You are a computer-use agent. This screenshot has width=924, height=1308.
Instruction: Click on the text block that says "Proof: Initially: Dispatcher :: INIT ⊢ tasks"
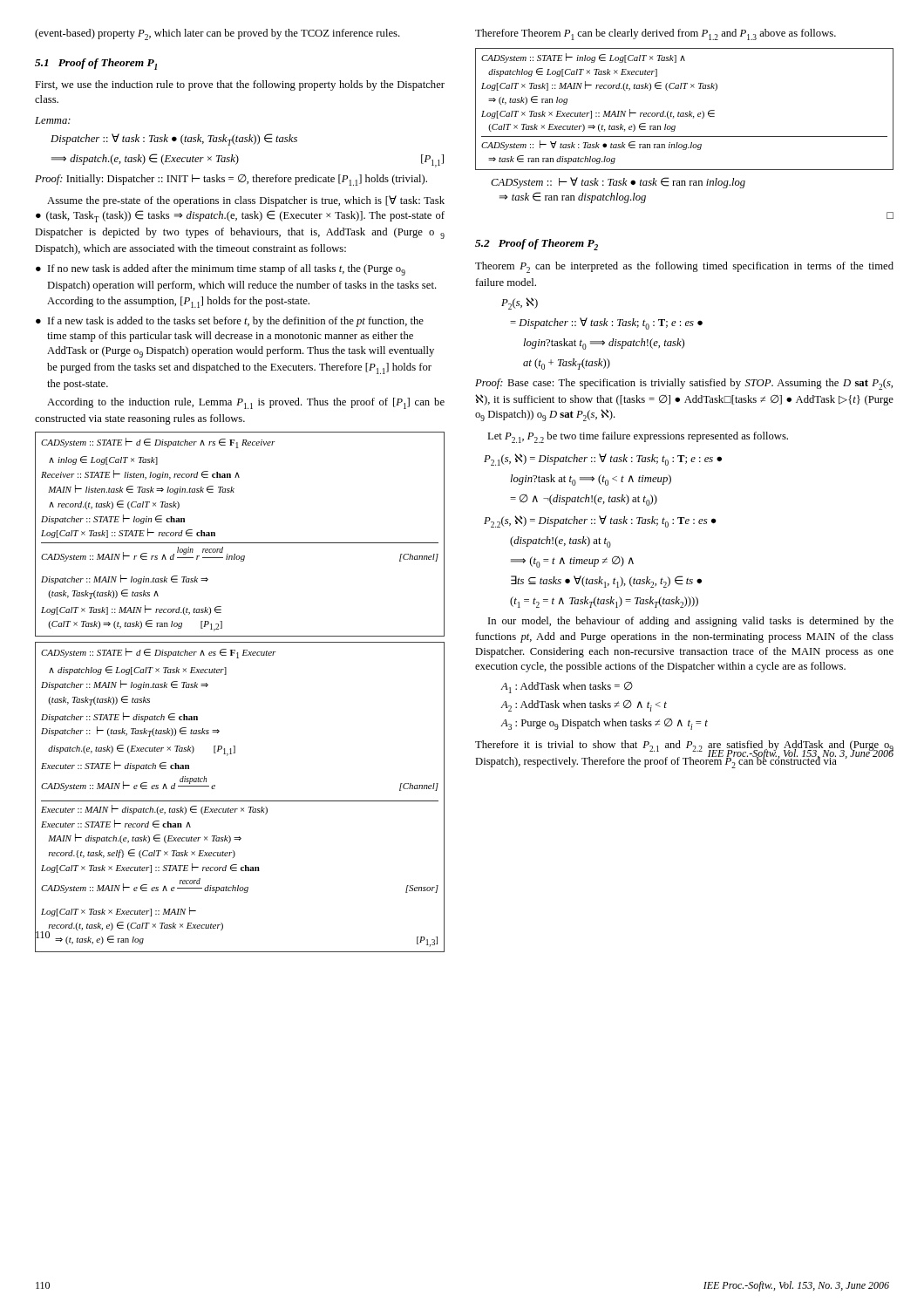tap(240, 214)
